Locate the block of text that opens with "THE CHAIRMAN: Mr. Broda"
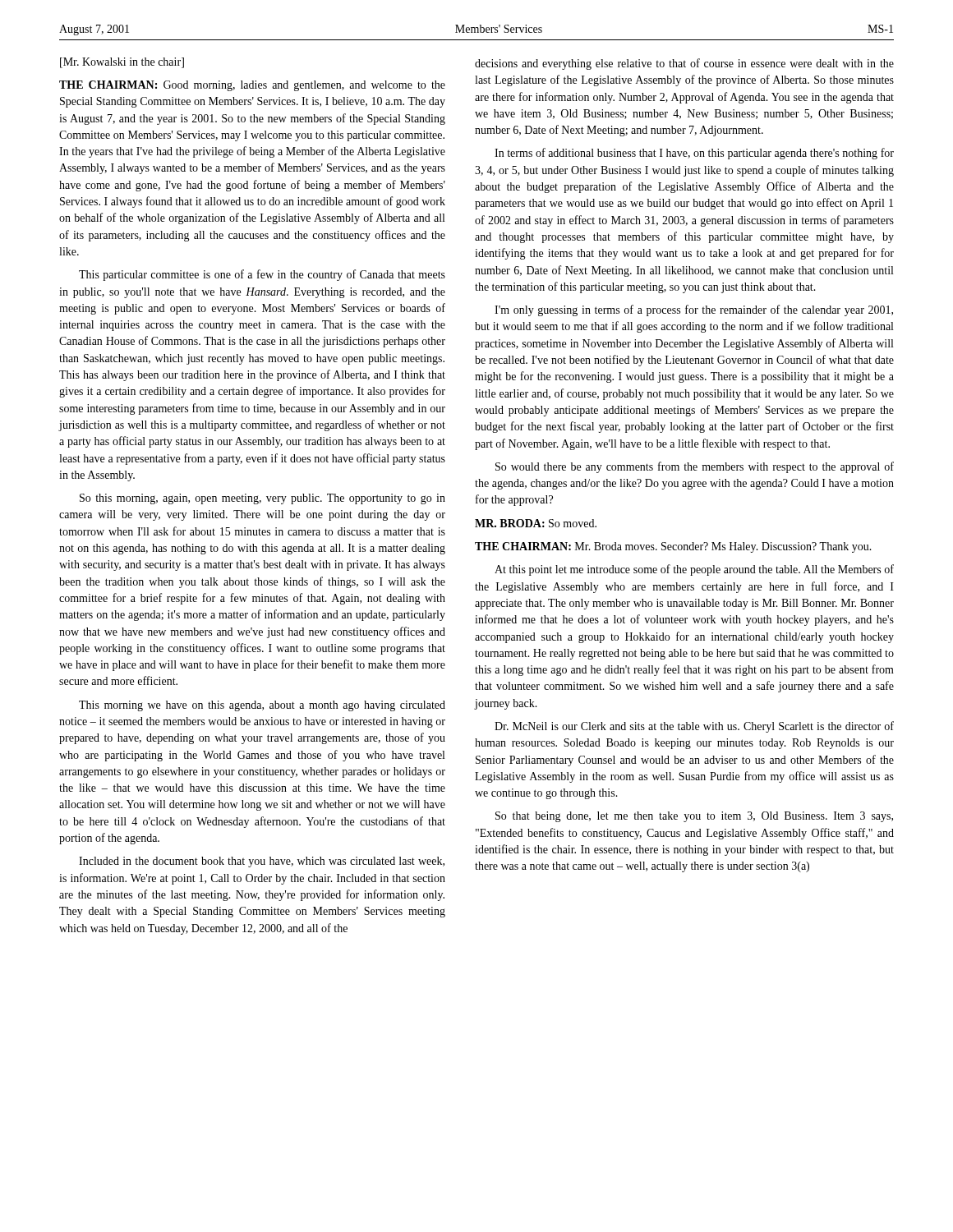The height and width of the screenshot is (1232, 953). pos(673,547)
